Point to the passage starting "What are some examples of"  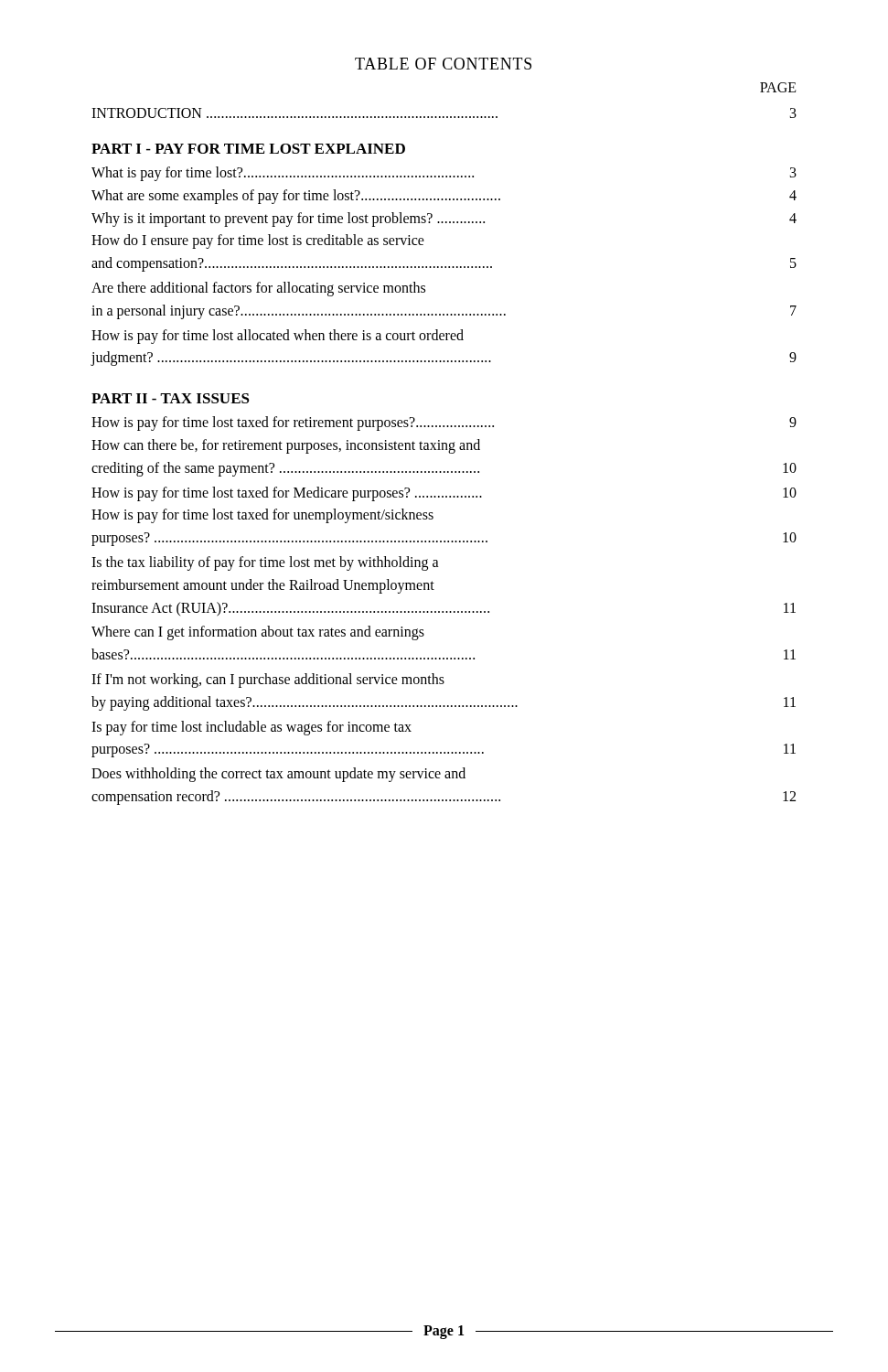(x=444, y=196)
